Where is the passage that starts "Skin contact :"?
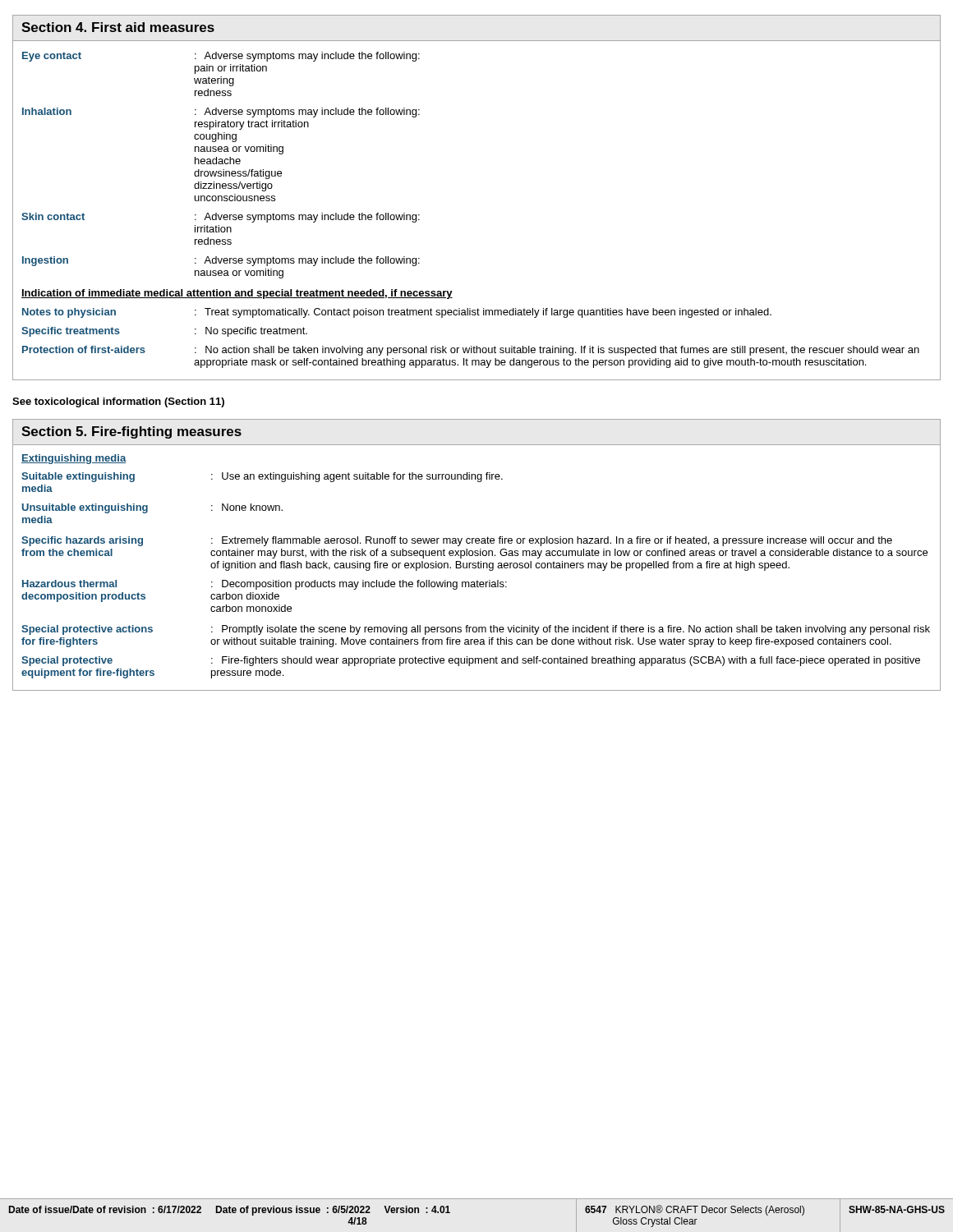The width and height of the screenshot is (953, 1232). pos(221,218)
